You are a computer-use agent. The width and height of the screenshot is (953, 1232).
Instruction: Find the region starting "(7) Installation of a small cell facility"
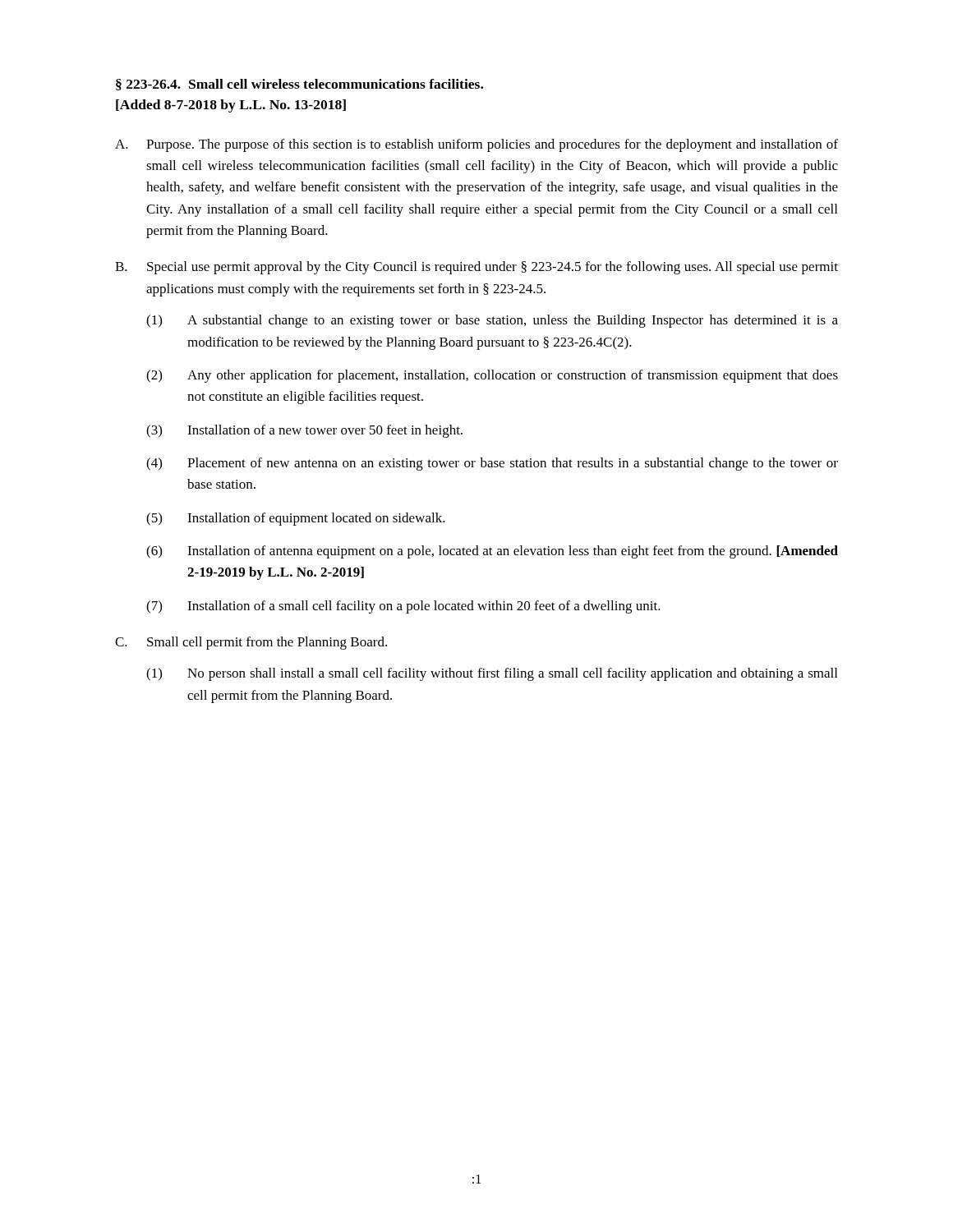tap(492, 606)
